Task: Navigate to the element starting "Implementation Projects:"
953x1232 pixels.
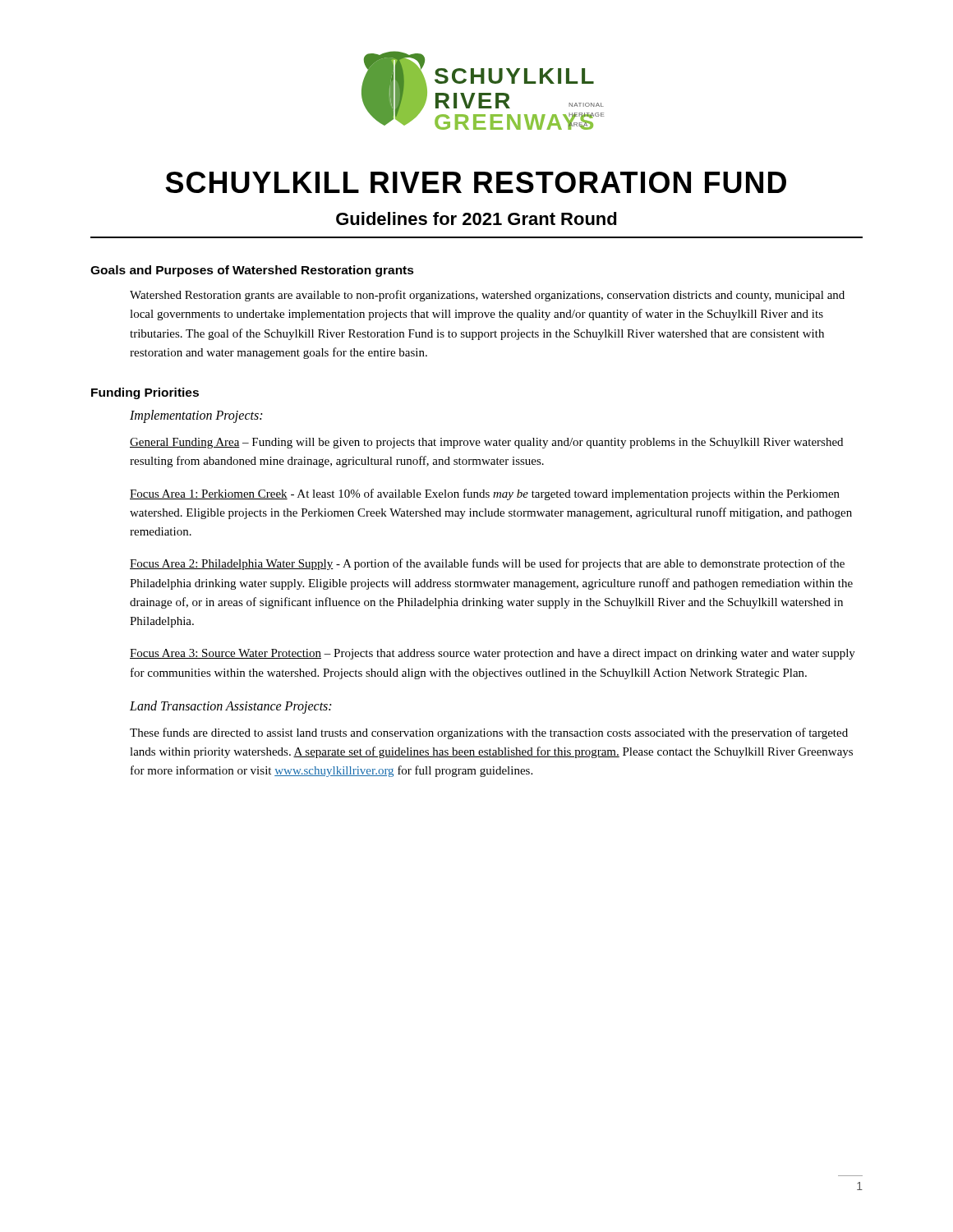Action: coord(197,415)
